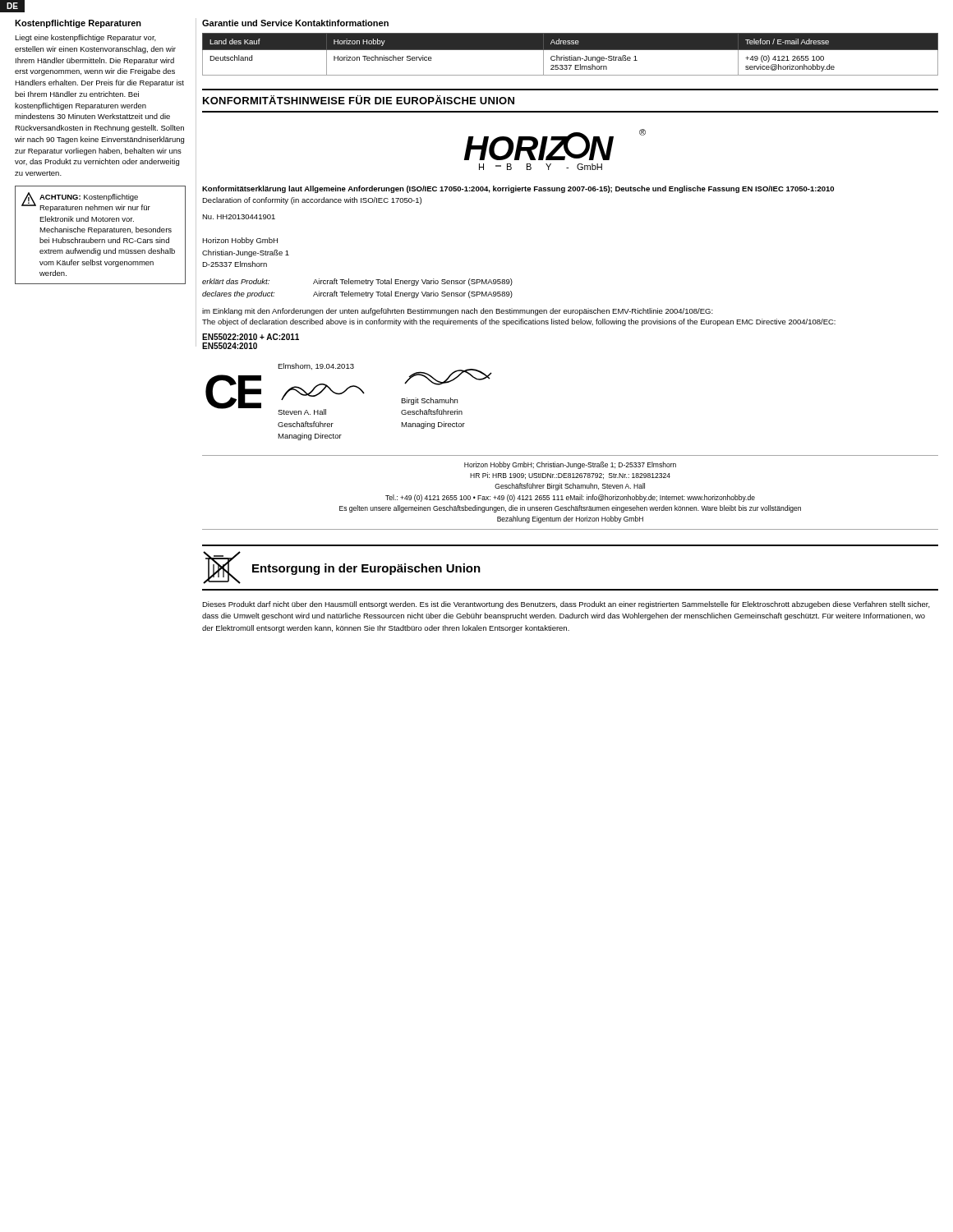Navigate to the element starting "Dieses Produkt darf nicht über den"
The width and height of the screenshot is (953, 1232).
click(x=566, y=616)
